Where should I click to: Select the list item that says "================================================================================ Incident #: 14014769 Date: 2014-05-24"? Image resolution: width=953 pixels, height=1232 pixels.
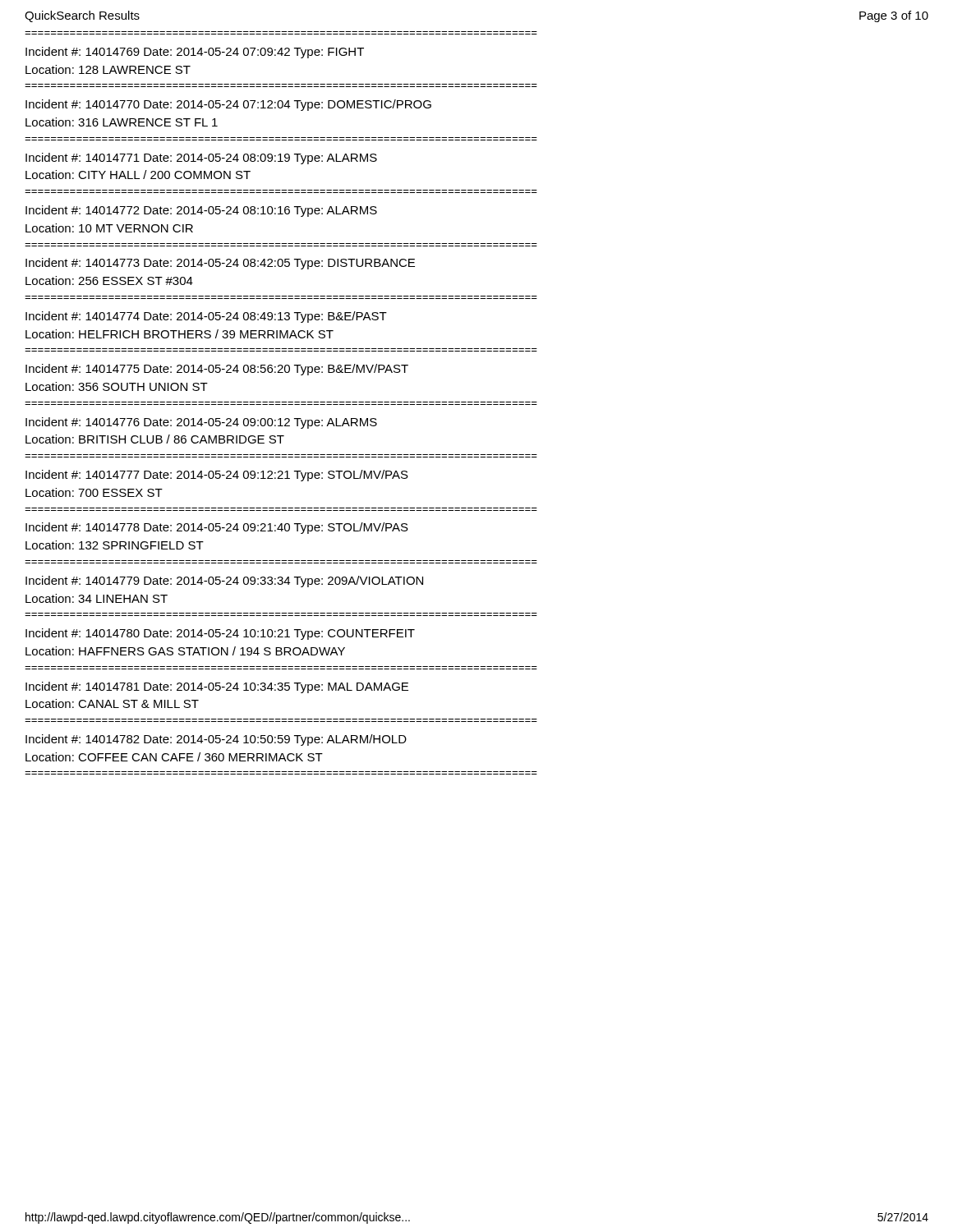tap(195, 53)
